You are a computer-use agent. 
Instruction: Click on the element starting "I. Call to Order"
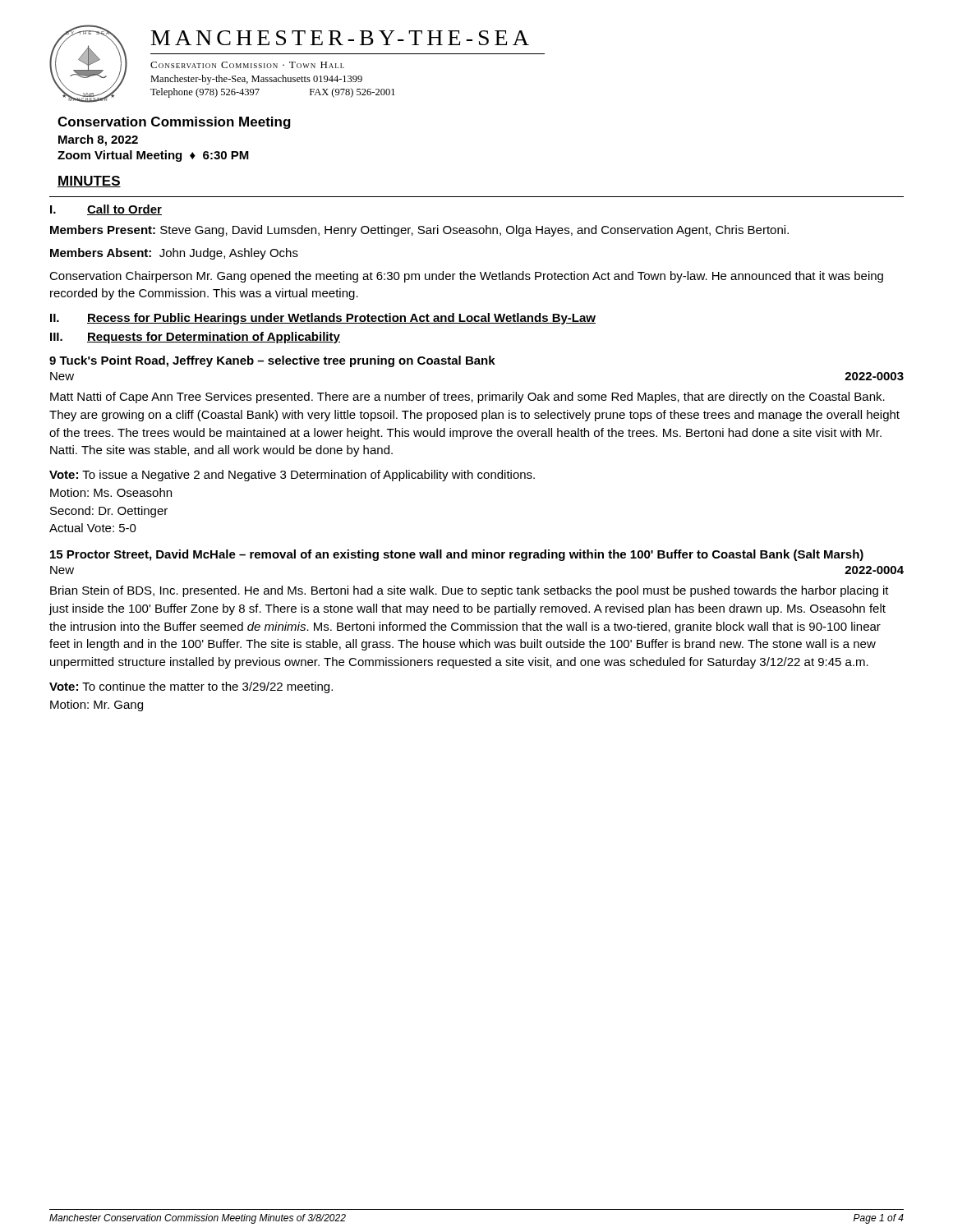105,209
